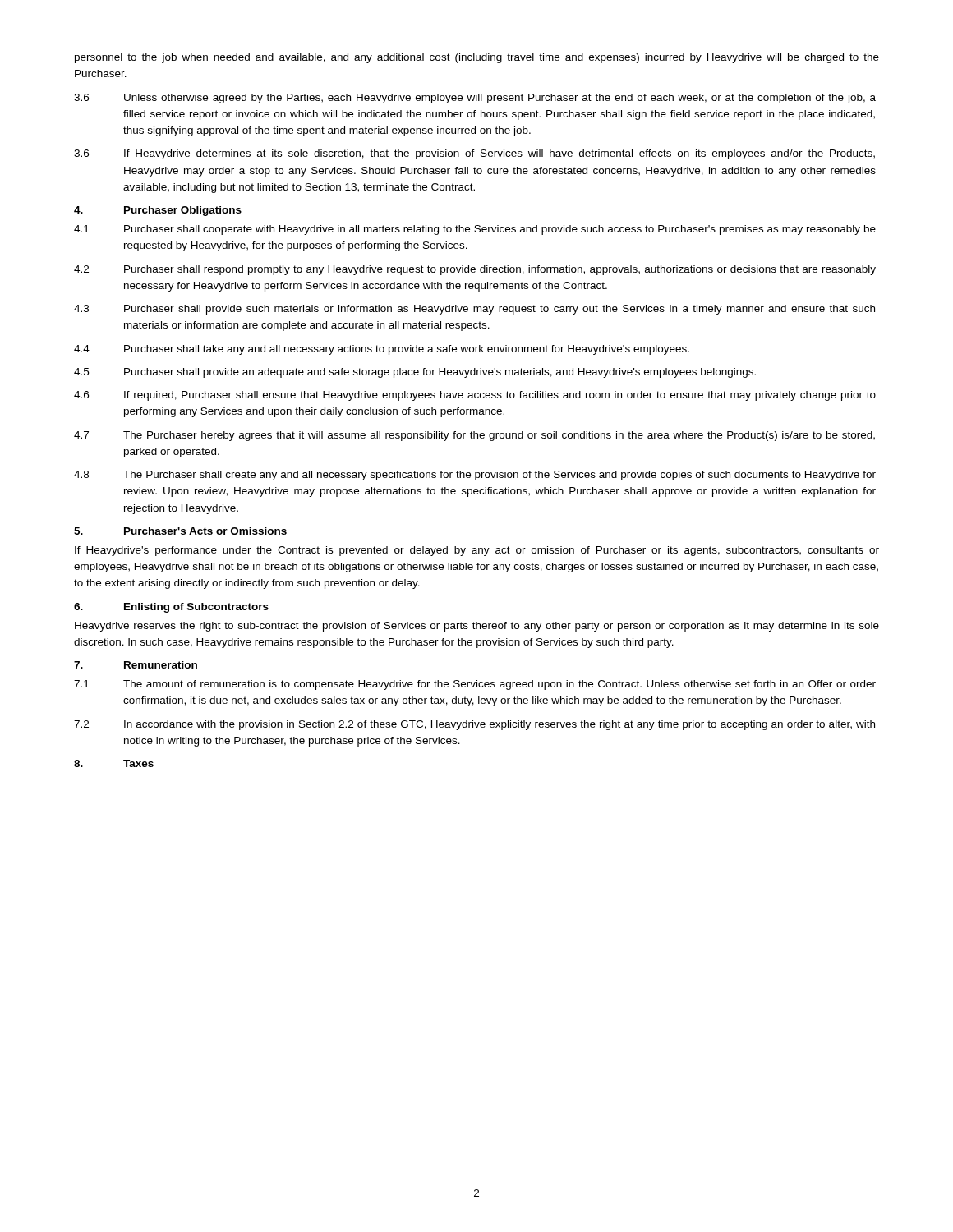Find the block on this page that starts "1The amount of remuneration is"

coord(476,693)
